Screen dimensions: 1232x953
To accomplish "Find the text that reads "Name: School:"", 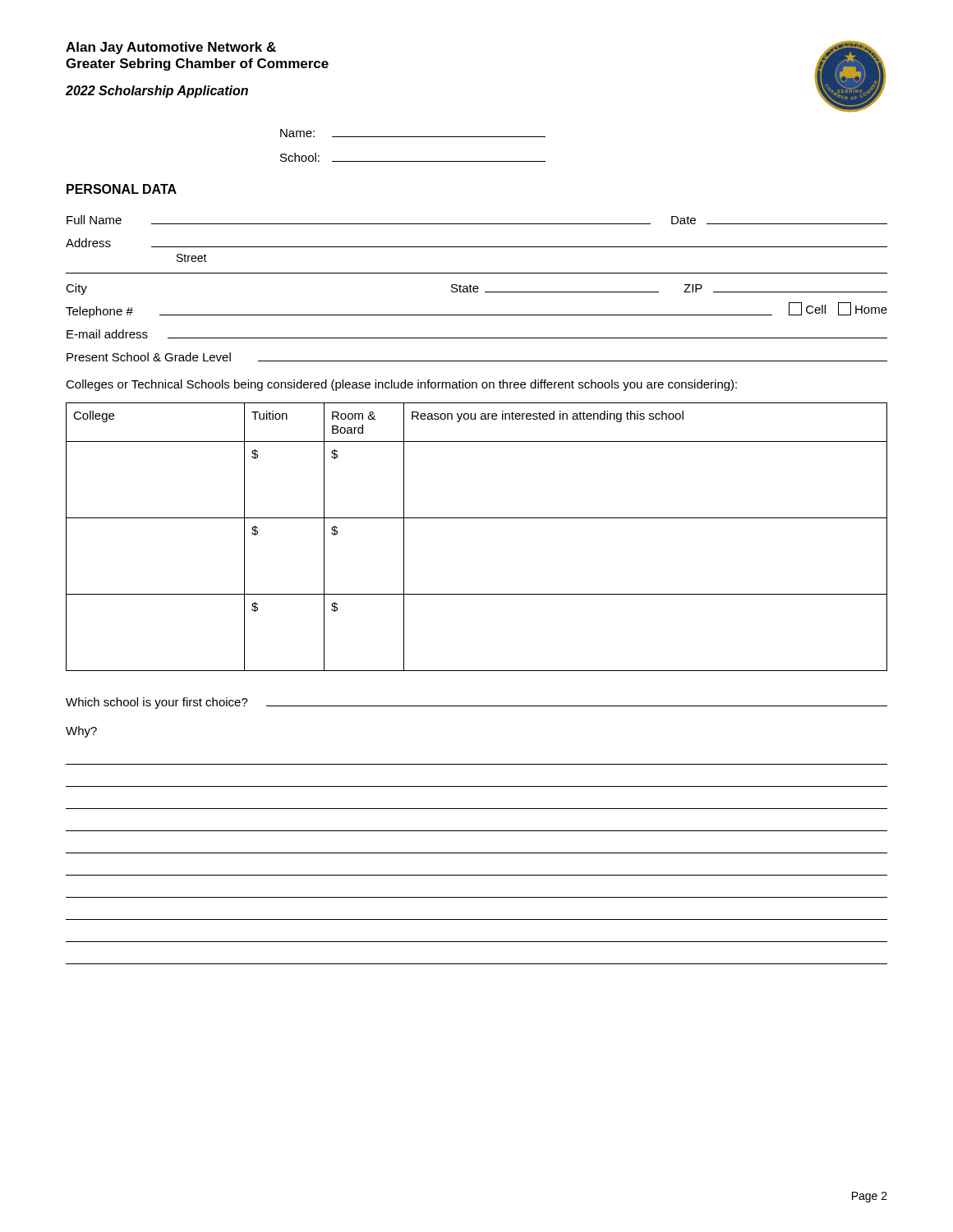I will [413, 133].
